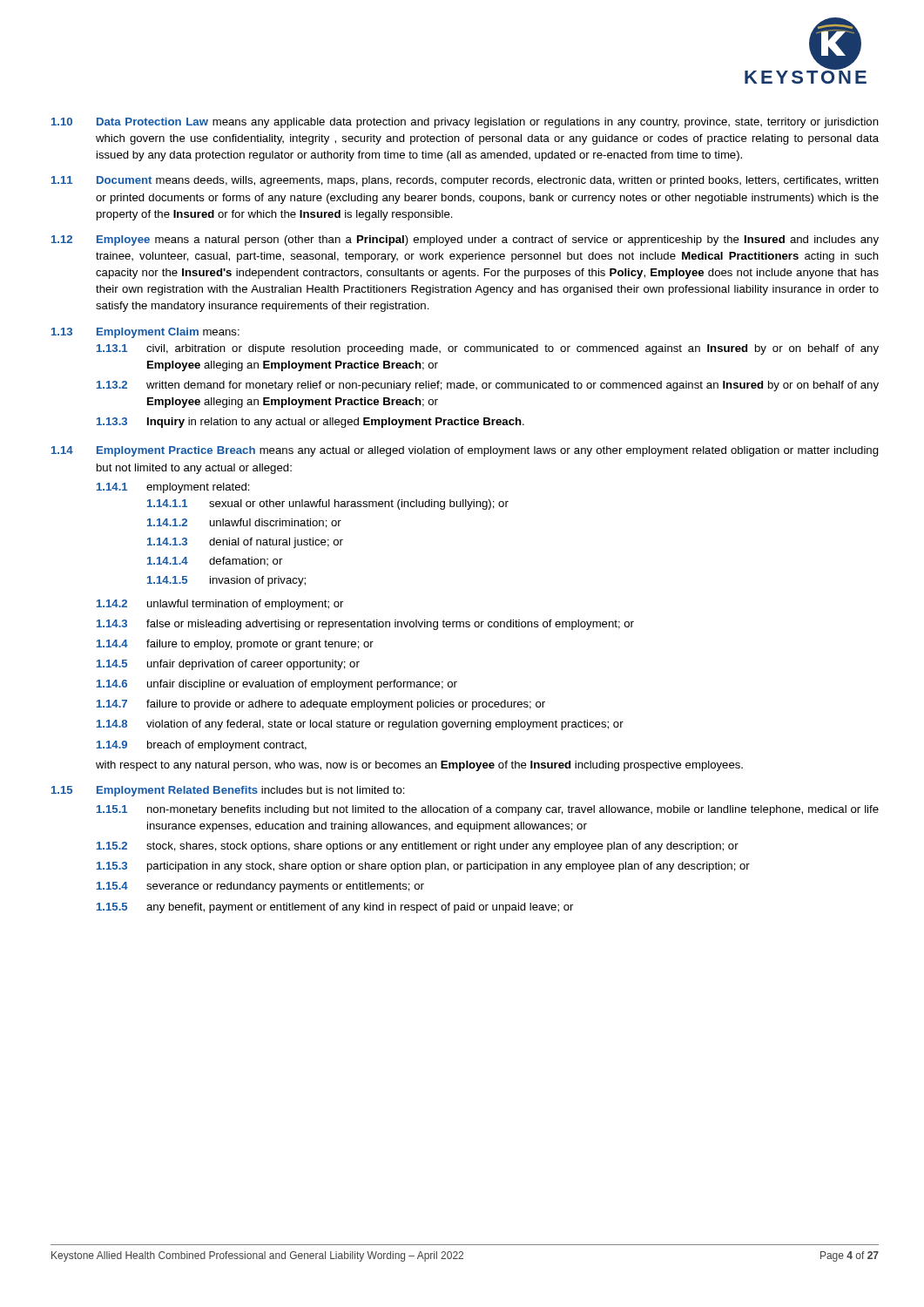Select the passage starting "15 Employment Related"
Viewport: 924px width, 1307px height.
click(x=465, y=850)
